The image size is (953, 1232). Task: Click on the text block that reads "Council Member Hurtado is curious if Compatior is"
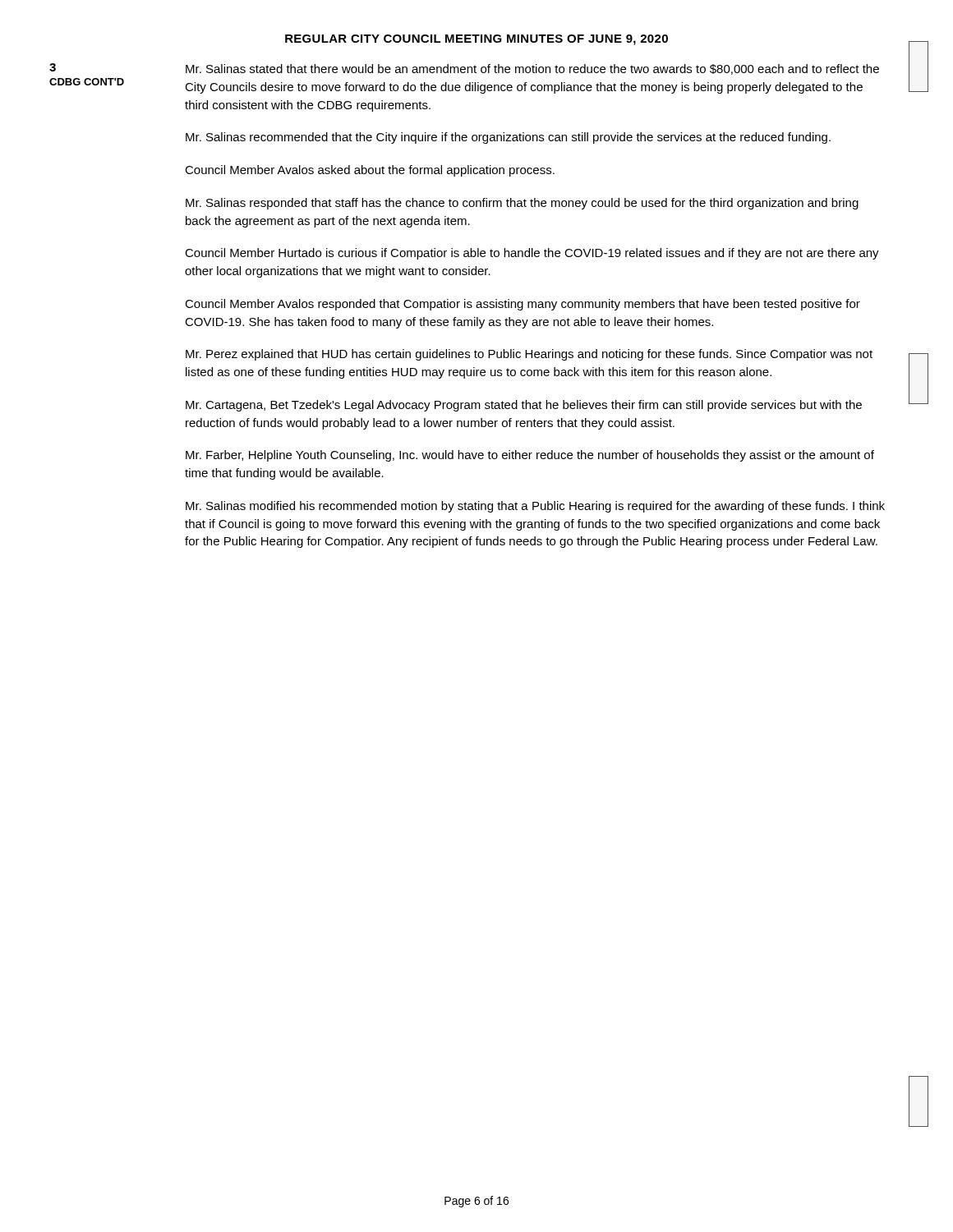pos(532,262)
